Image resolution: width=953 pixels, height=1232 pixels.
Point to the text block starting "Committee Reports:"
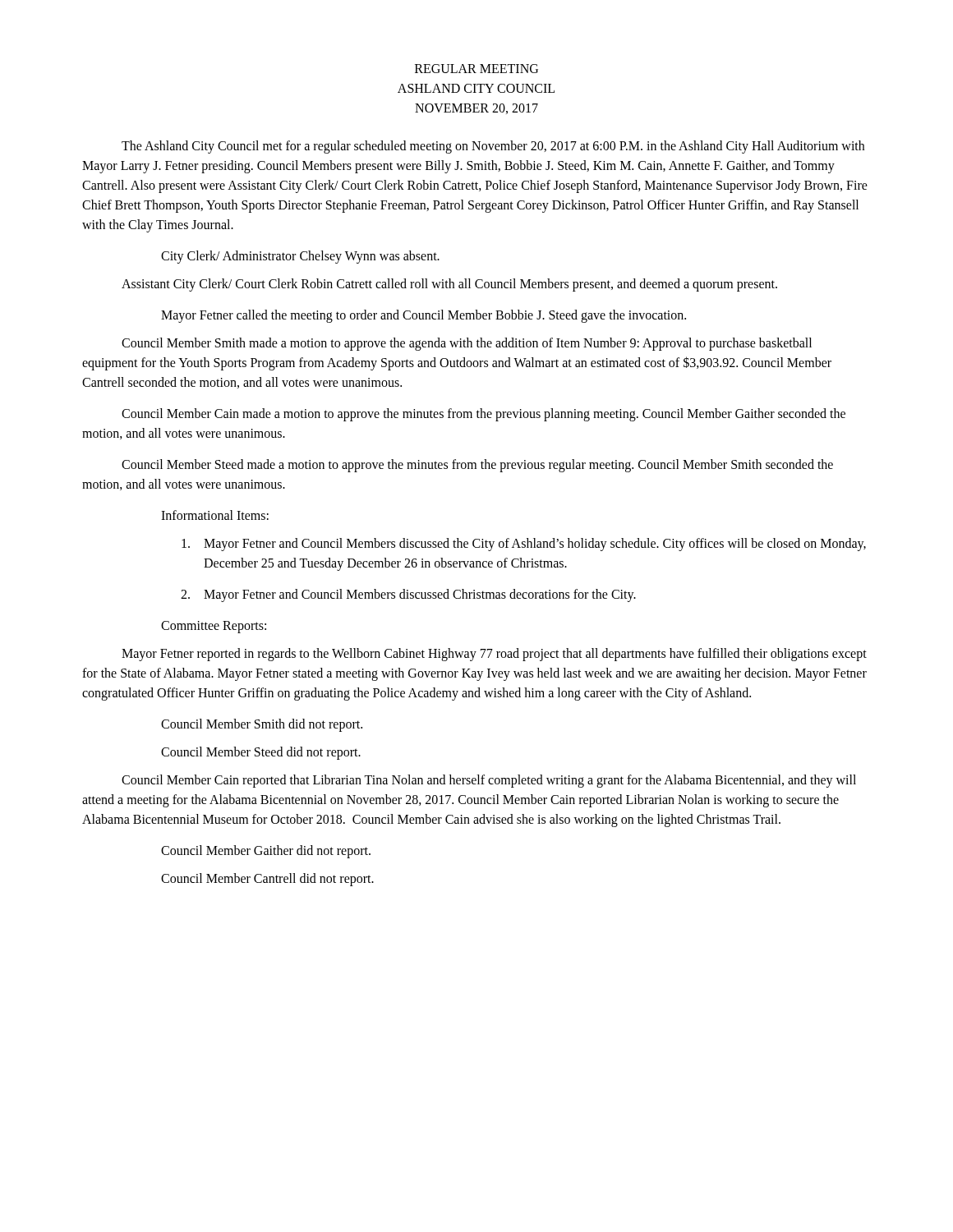point(214,625)
